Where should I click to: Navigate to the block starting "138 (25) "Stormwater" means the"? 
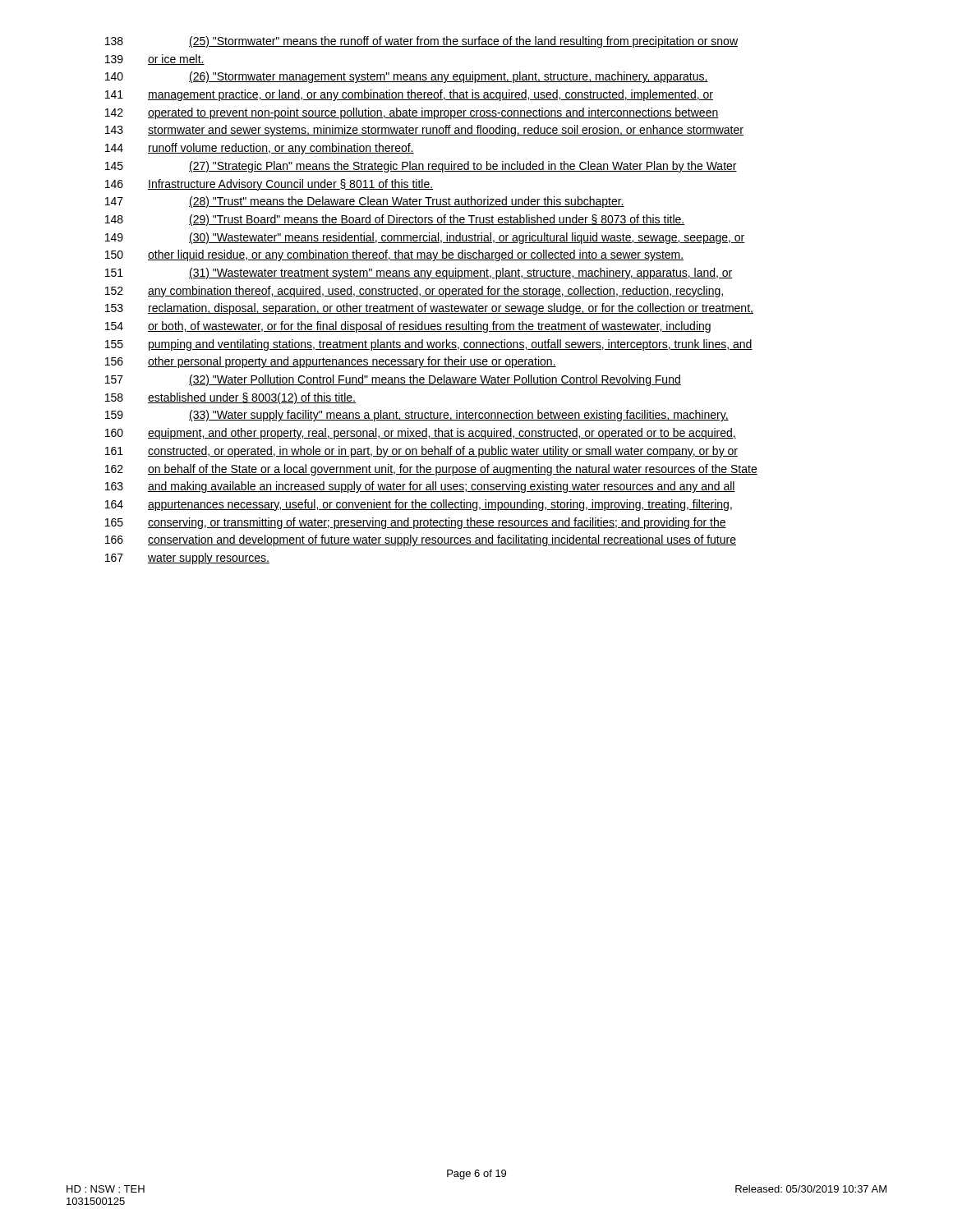[x=476, y=42]
